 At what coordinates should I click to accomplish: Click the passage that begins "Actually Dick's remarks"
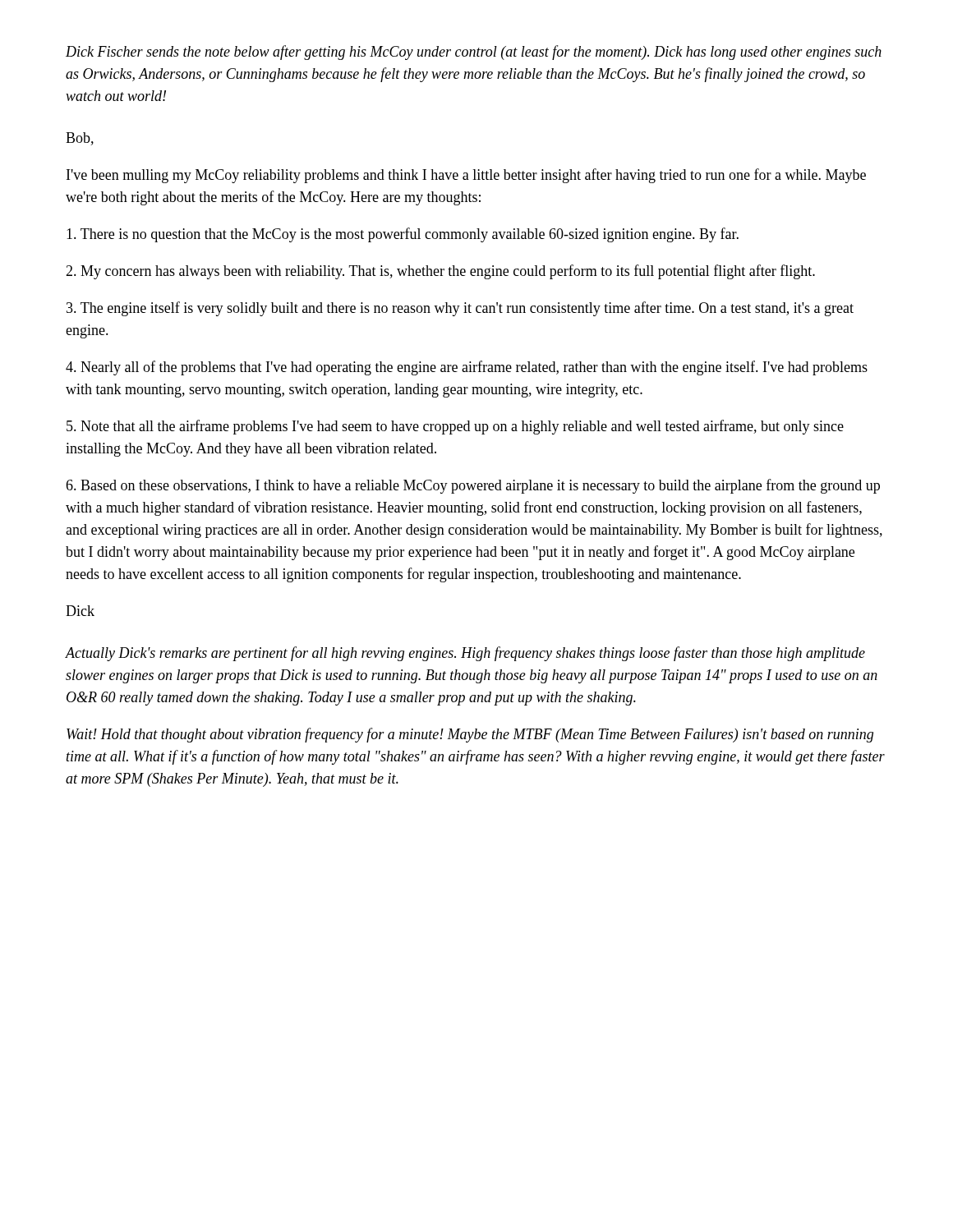pos(472,675)
